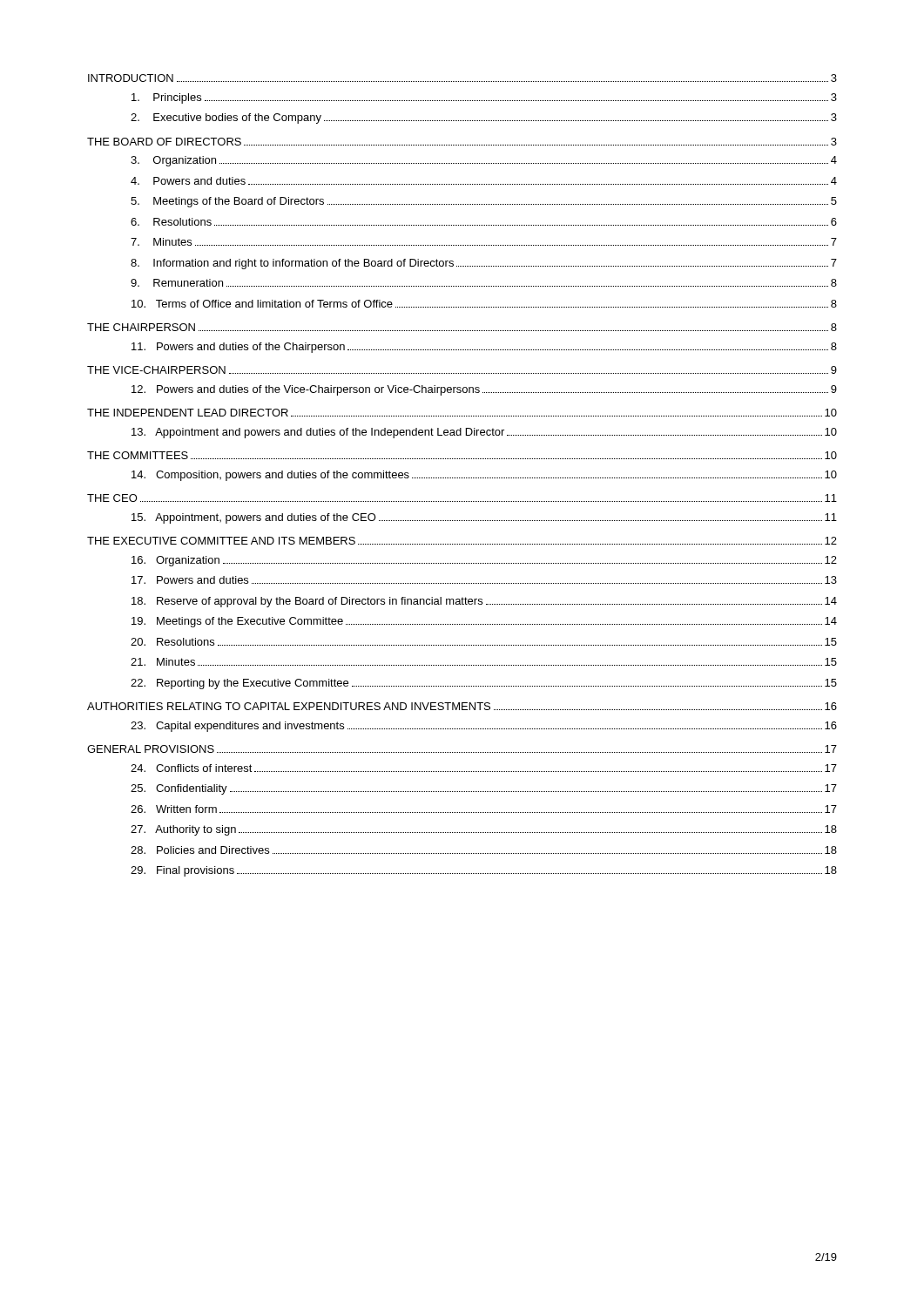Click where it says "11. Powers and duties of the Chairperson 8"
Viewport: 924px width, 1307px height.
pos(484,346)
